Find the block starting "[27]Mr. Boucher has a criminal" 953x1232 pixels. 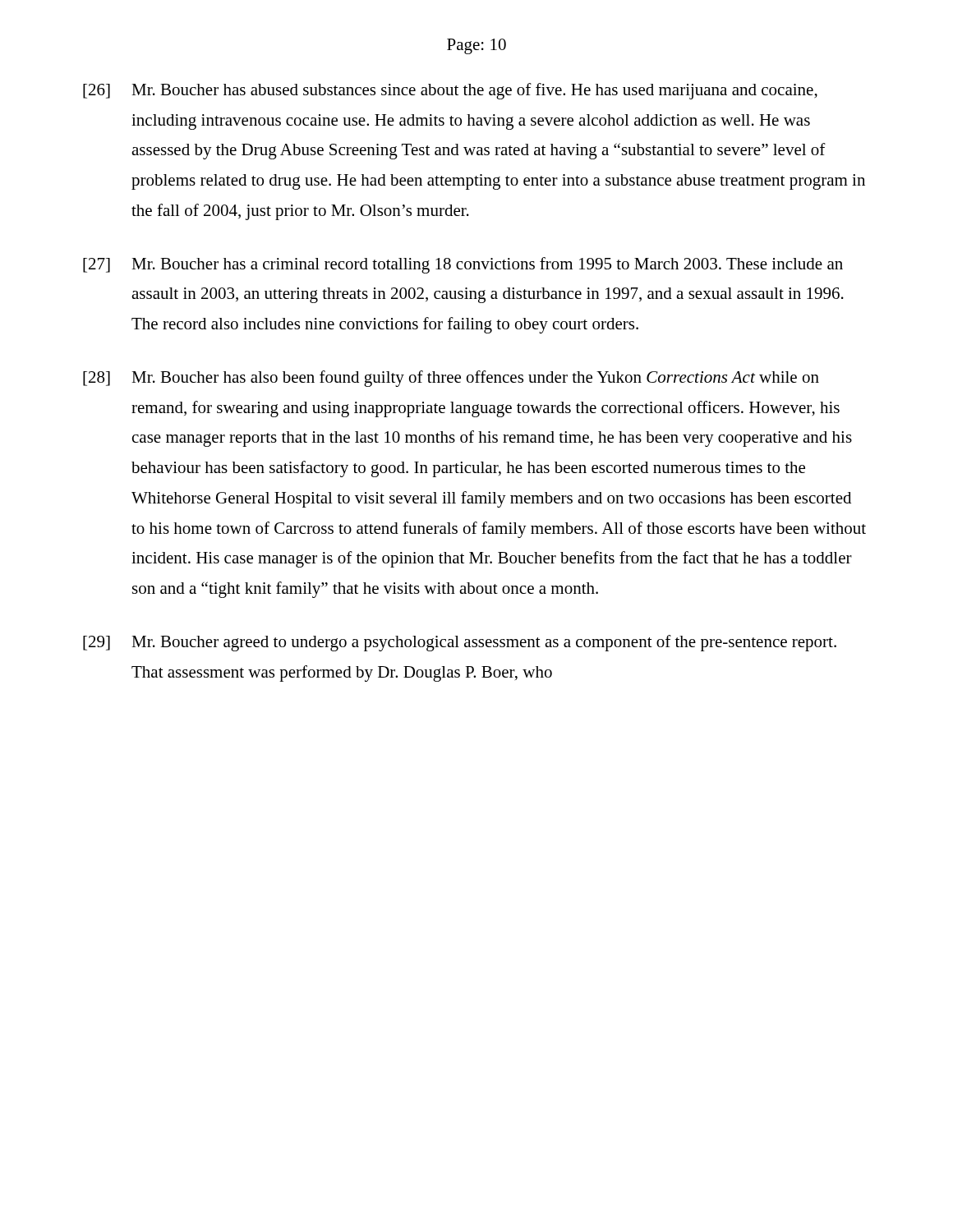click(475, 294)
